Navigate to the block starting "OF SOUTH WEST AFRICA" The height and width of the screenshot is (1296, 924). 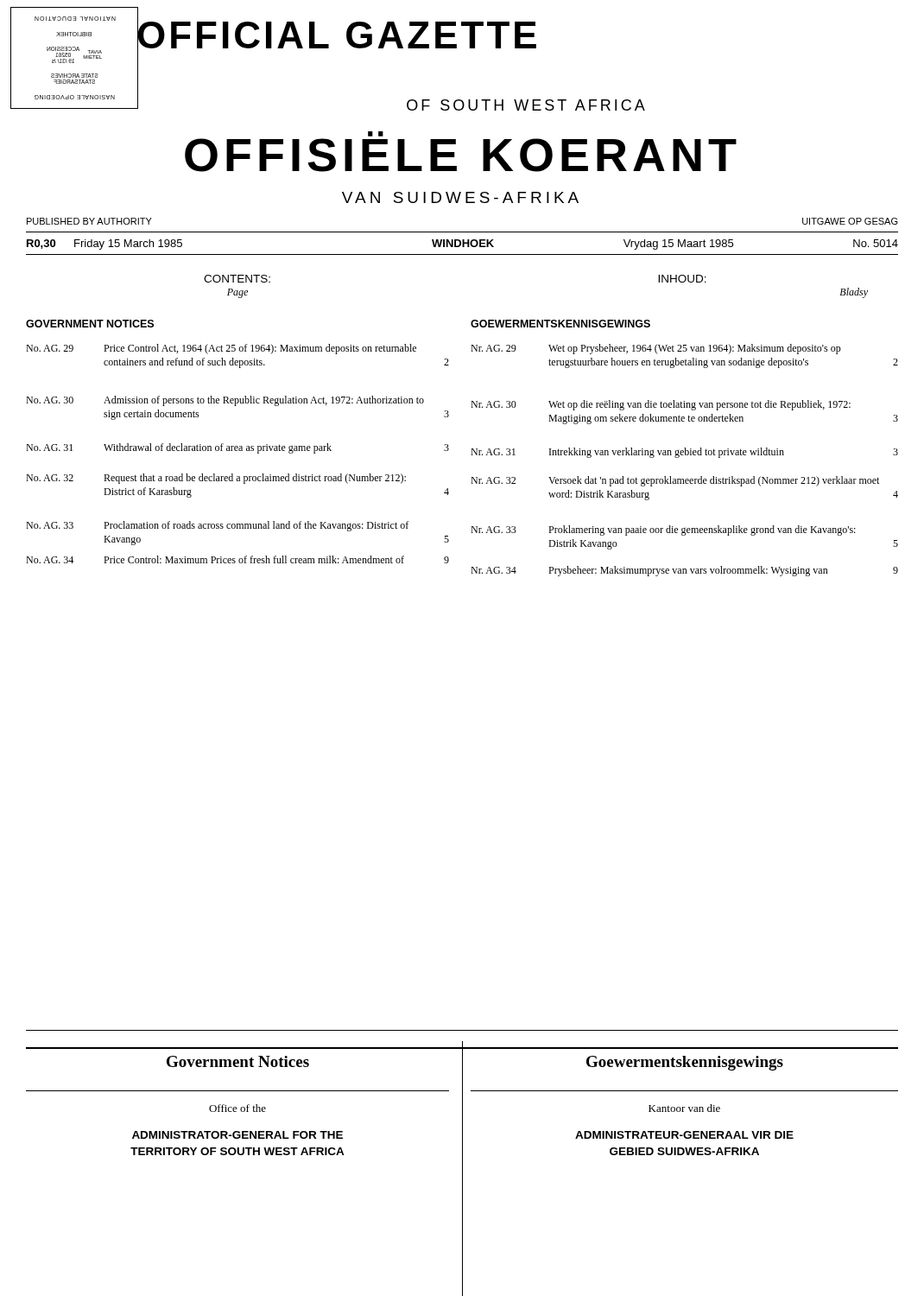point(527,105)
